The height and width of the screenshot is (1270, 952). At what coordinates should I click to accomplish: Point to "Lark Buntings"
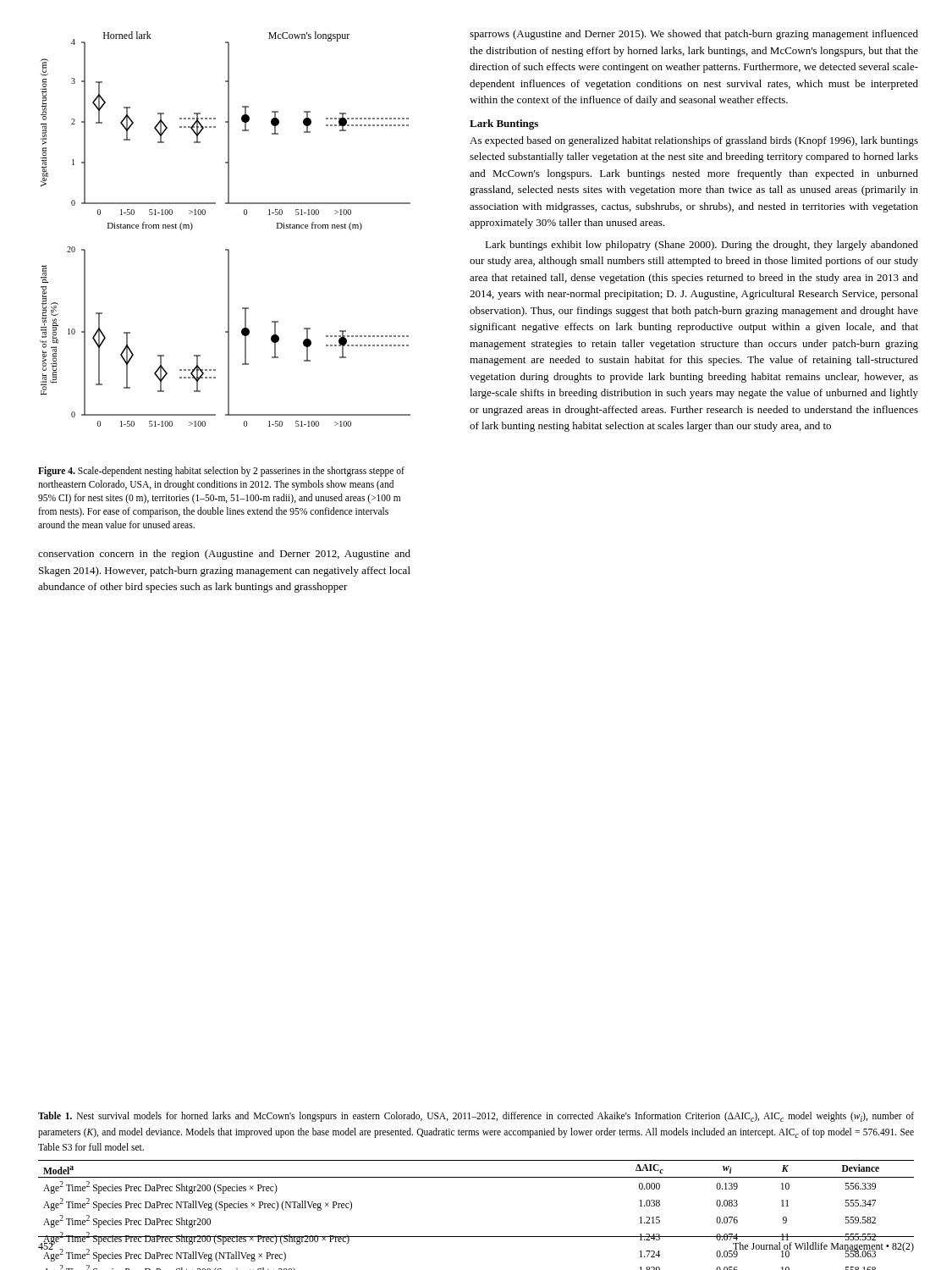pos(504,123)
